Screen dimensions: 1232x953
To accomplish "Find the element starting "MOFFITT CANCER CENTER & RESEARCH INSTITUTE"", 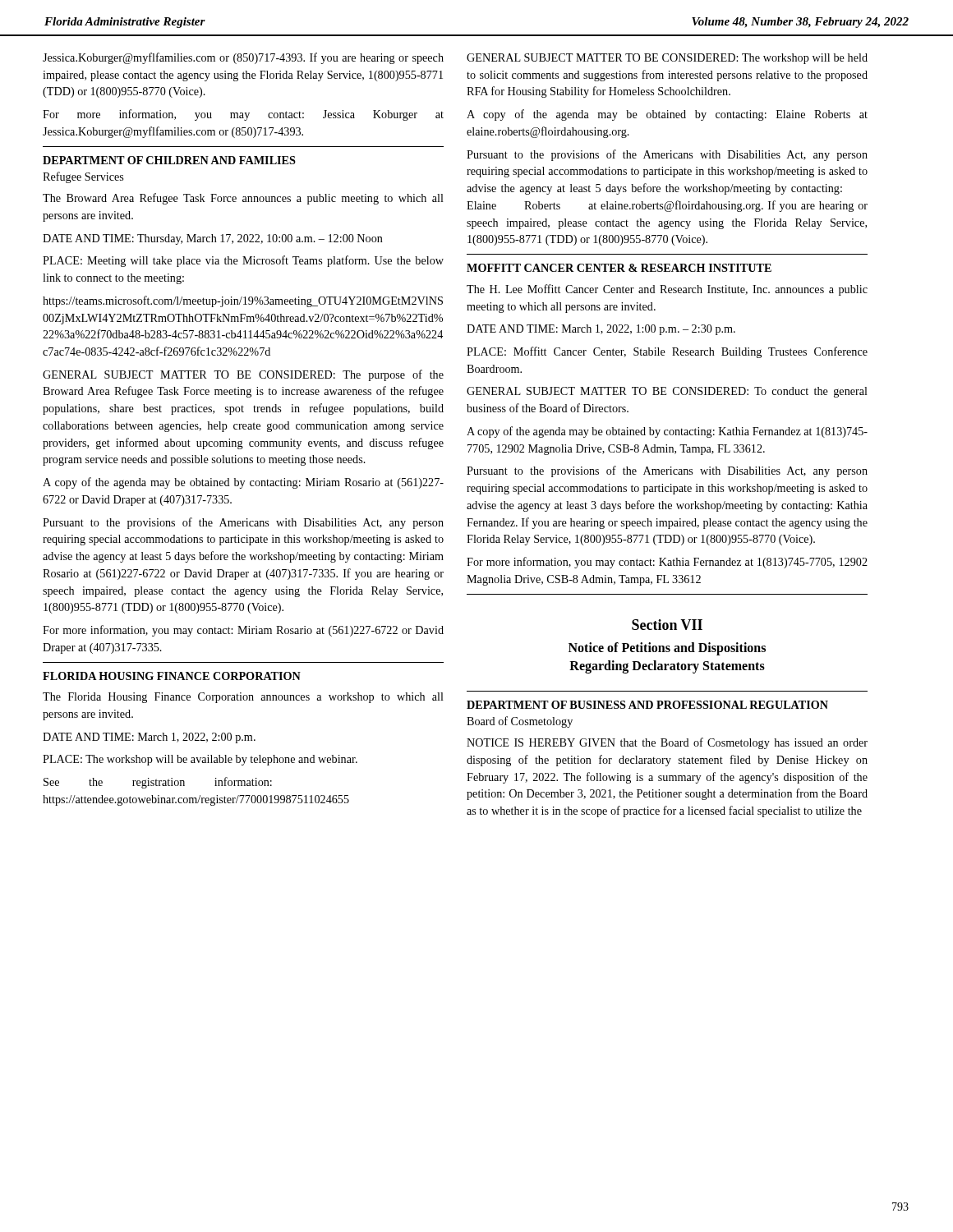I will pyautogui.click(x=667, y=268).
